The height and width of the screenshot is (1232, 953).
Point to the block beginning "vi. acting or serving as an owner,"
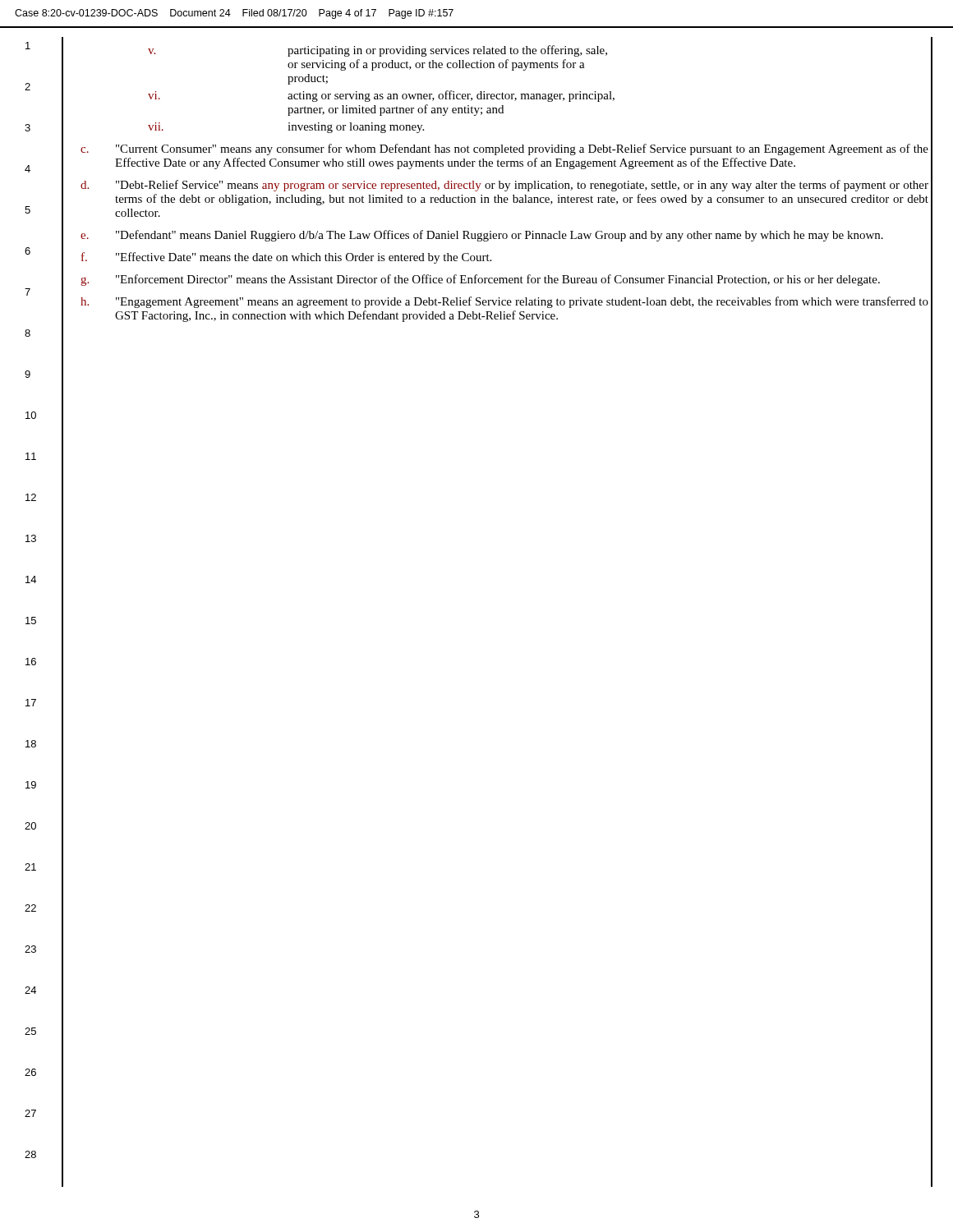pos(497,103)
